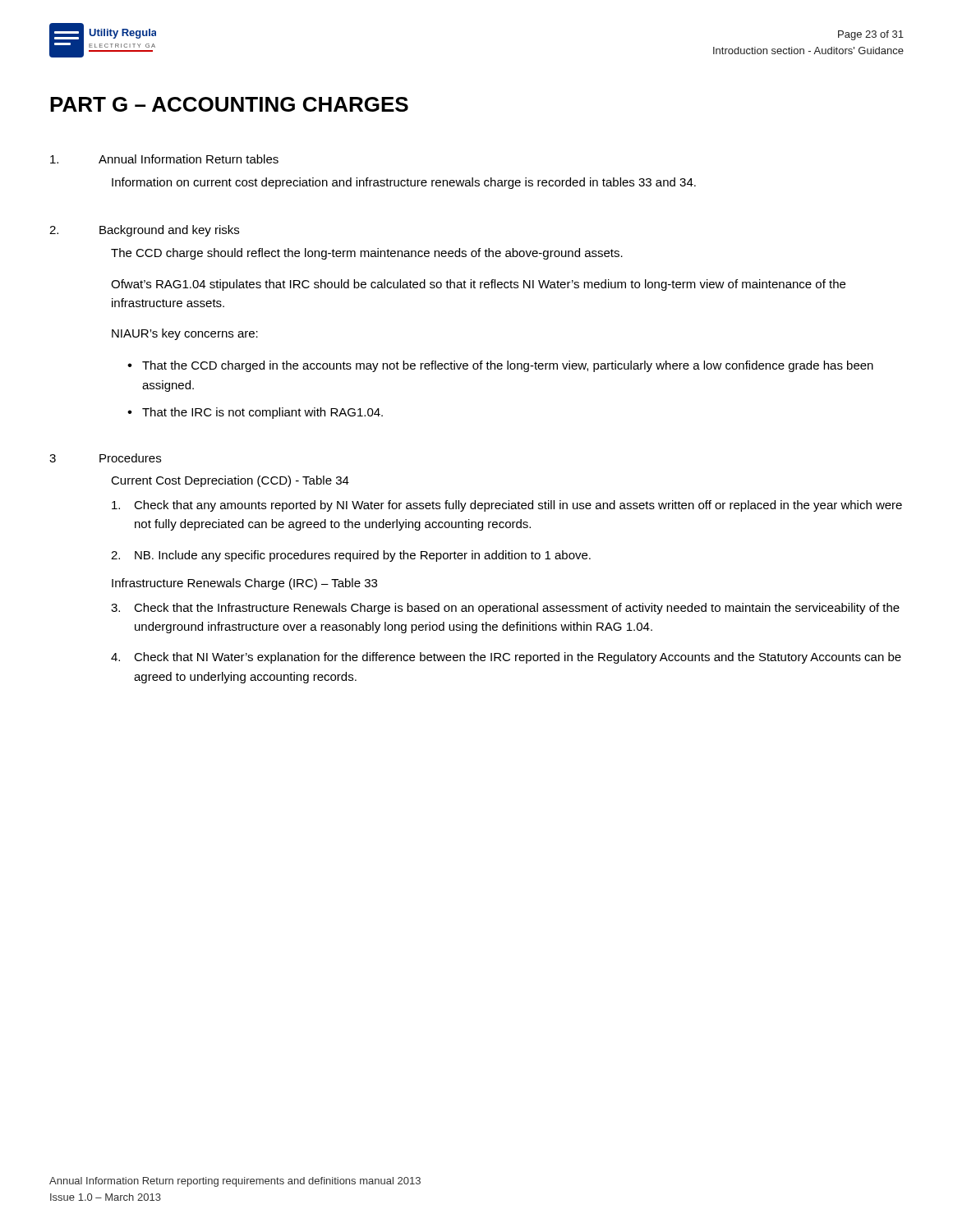Select the block starting "4. Check that NI Water’s explanation"
The width and height of the screenshot is (953, 1232).
click(x=507, y=667)
